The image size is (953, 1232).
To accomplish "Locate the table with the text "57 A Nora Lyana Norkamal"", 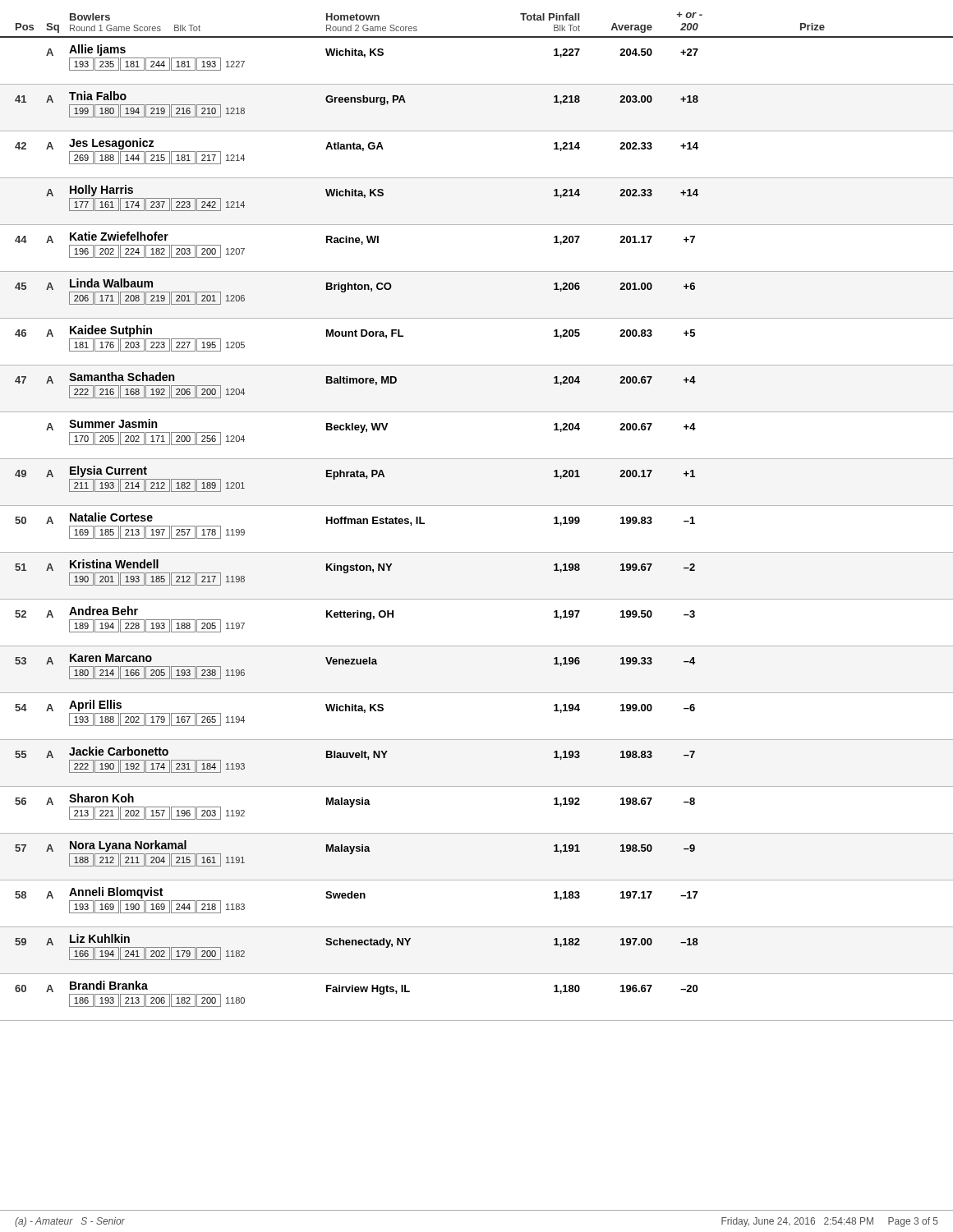I will pos(476,857).
